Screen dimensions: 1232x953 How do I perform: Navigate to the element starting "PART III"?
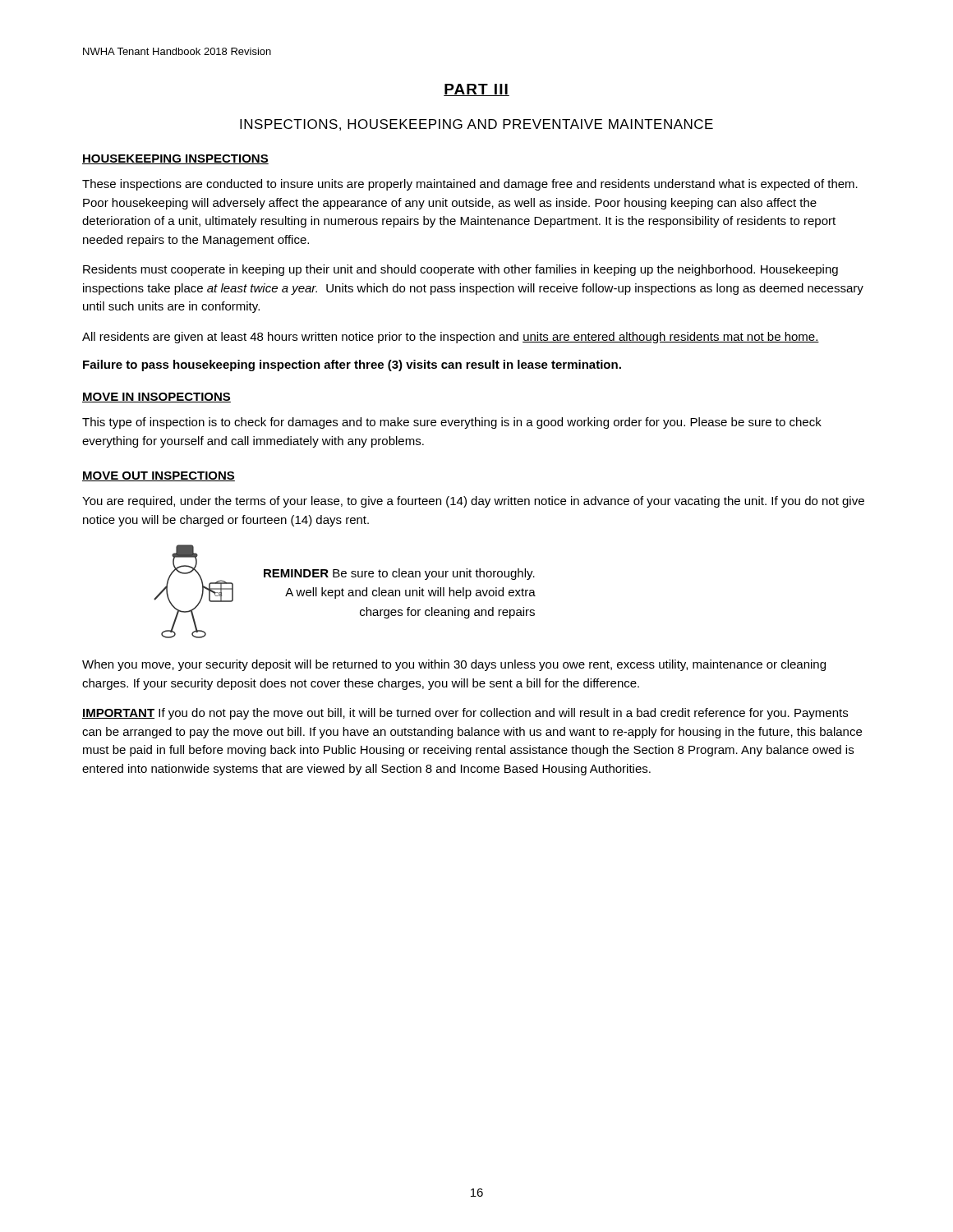pyautogui.click(x=476, y=89)
